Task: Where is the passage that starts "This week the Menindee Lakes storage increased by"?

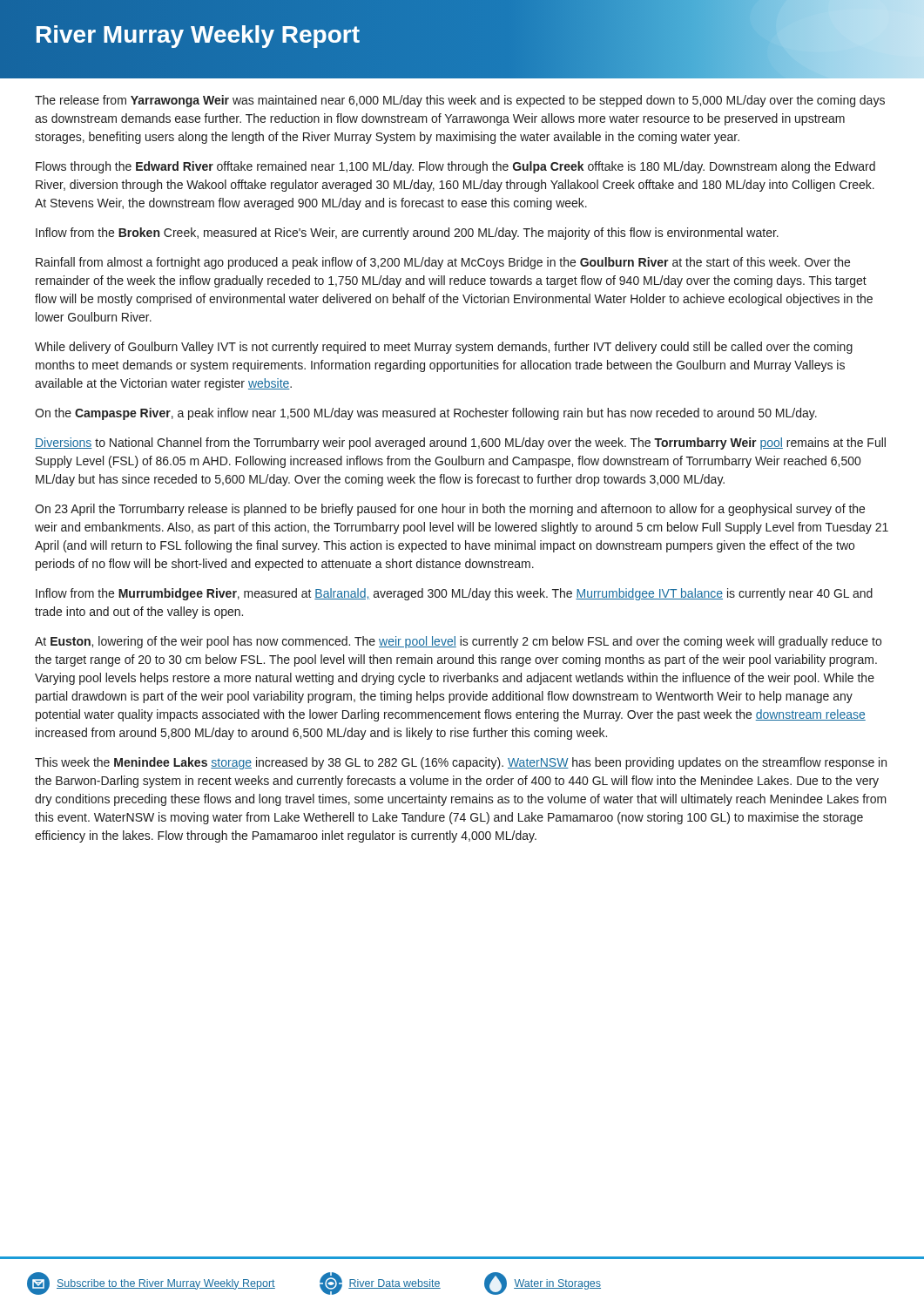Action: click(461, 799)
